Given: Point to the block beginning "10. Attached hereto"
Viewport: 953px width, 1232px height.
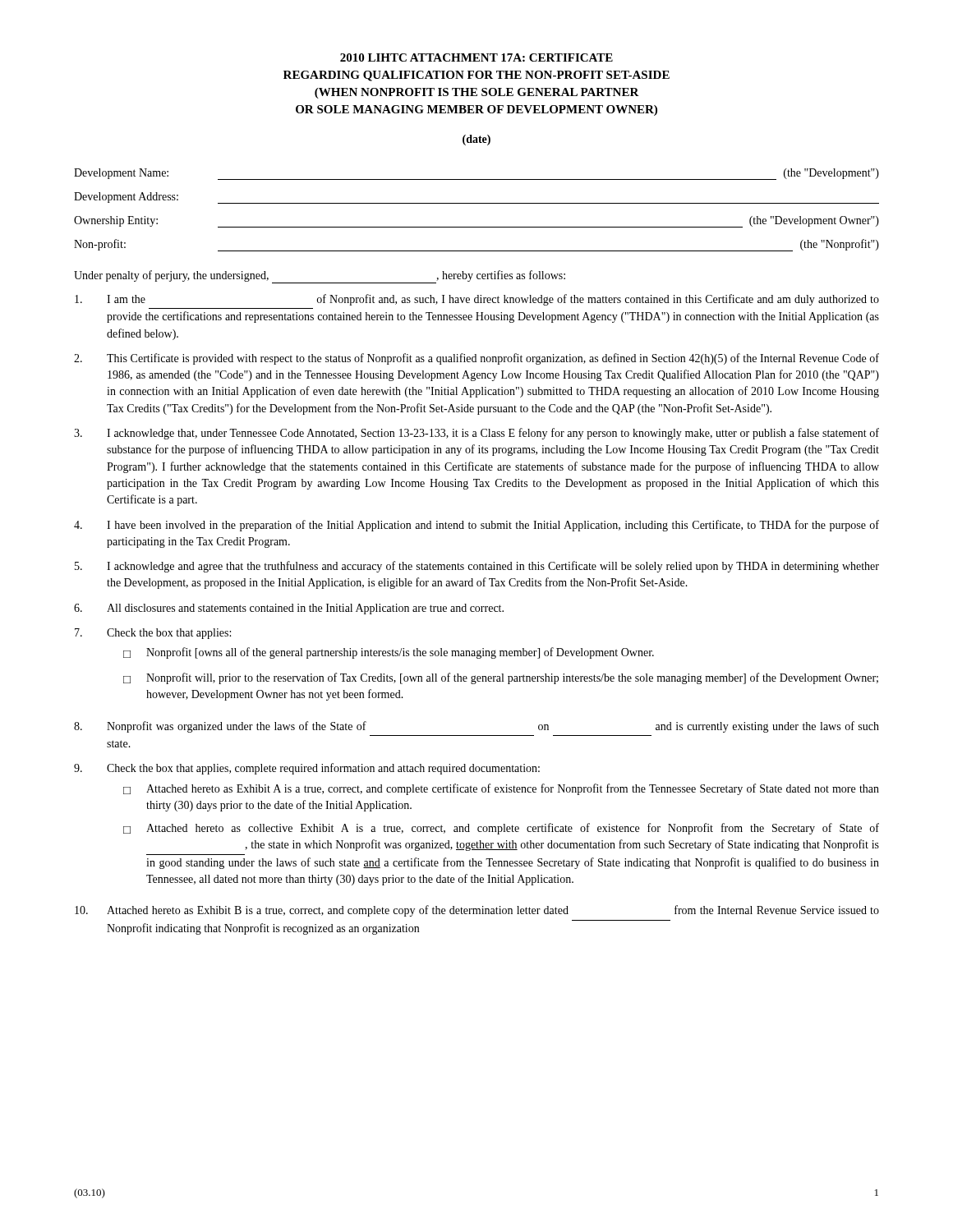Looking at the screenshot, I should 476,920.
